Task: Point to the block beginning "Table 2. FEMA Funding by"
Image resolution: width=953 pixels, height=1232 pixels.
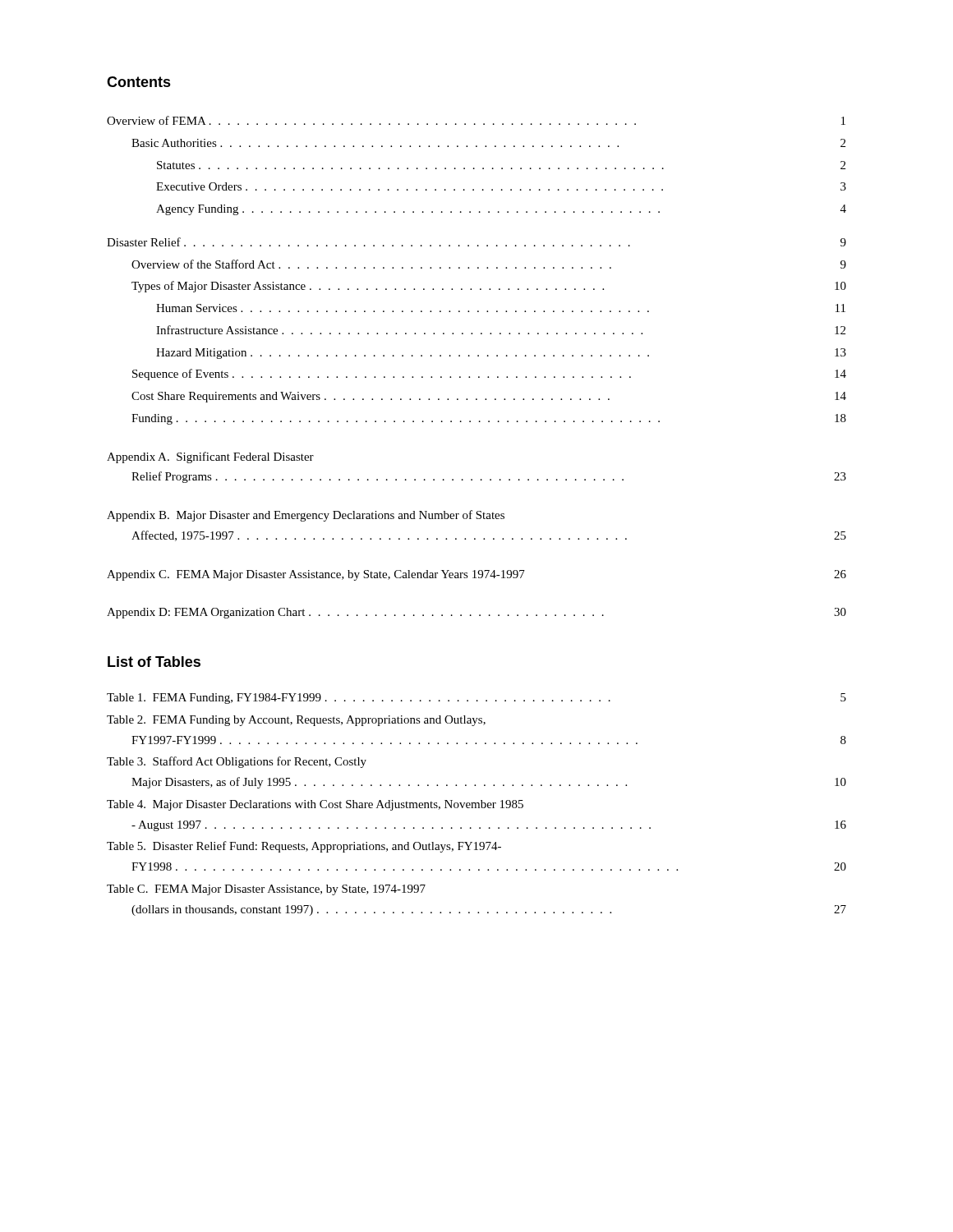Action: pos(476,730)
